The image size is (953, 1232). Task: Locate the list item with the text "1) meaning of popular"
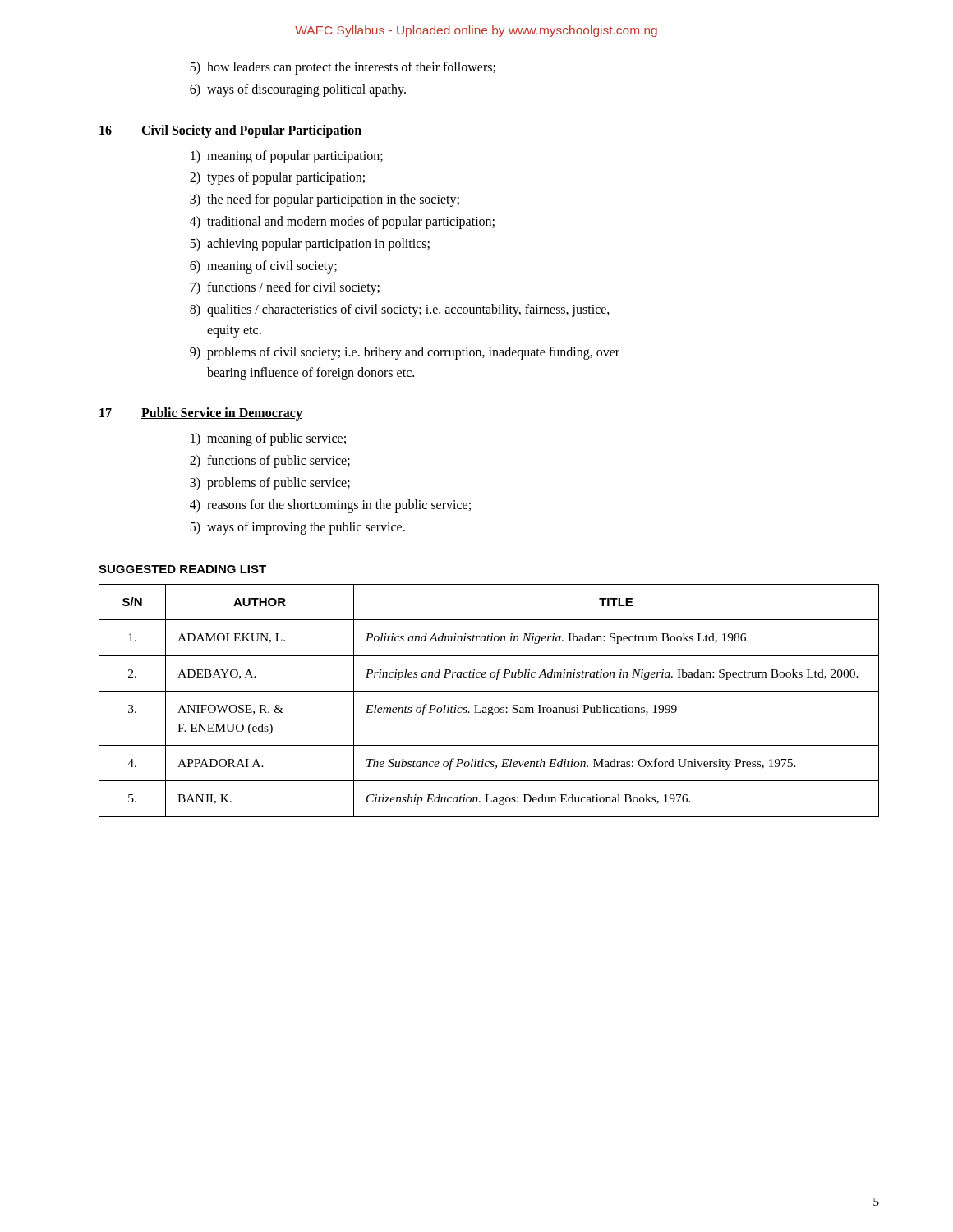[x=287, y=157]
